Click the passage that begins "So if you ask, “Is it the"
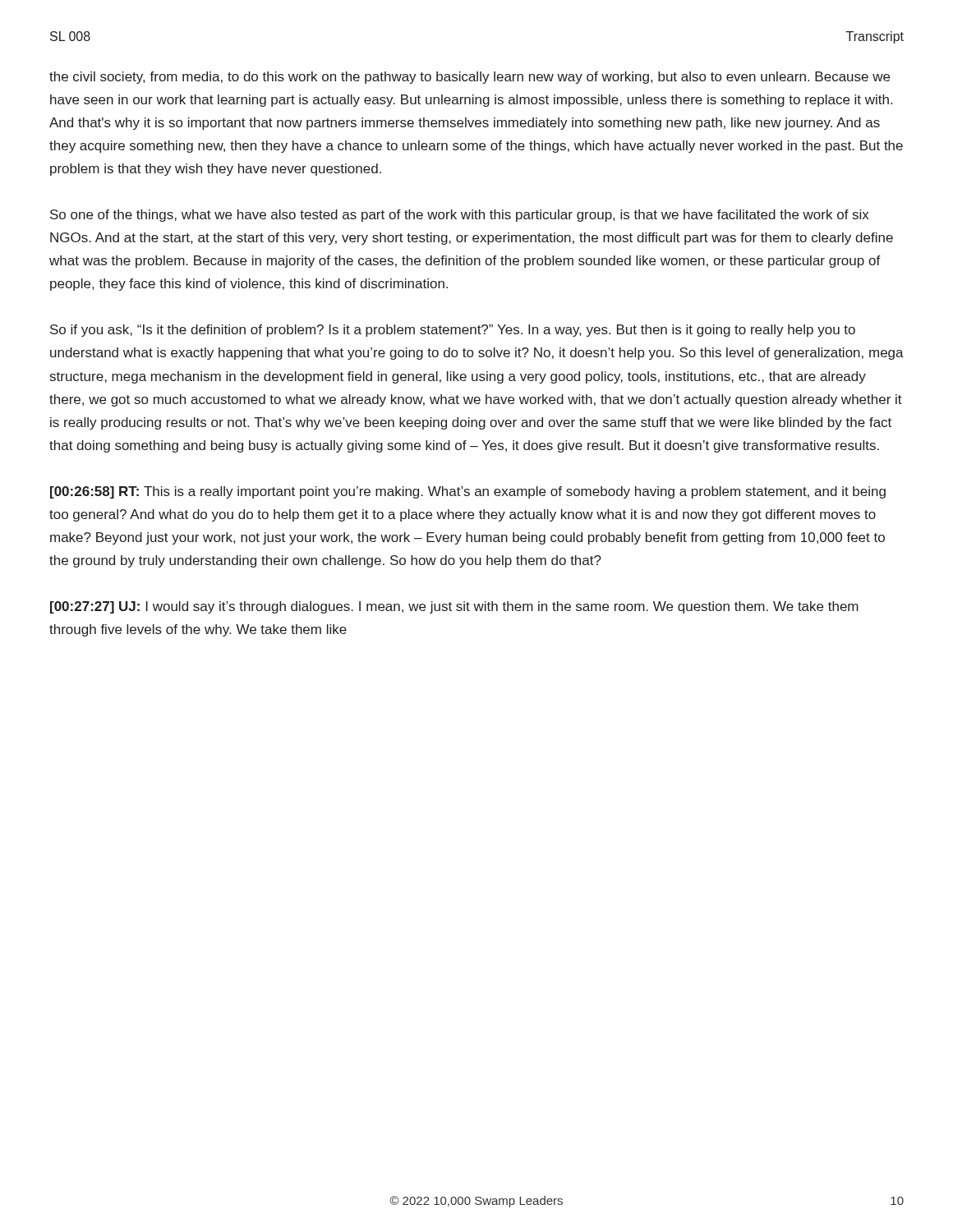Screen dimensions: 1232x953 [x=476, y=388]
